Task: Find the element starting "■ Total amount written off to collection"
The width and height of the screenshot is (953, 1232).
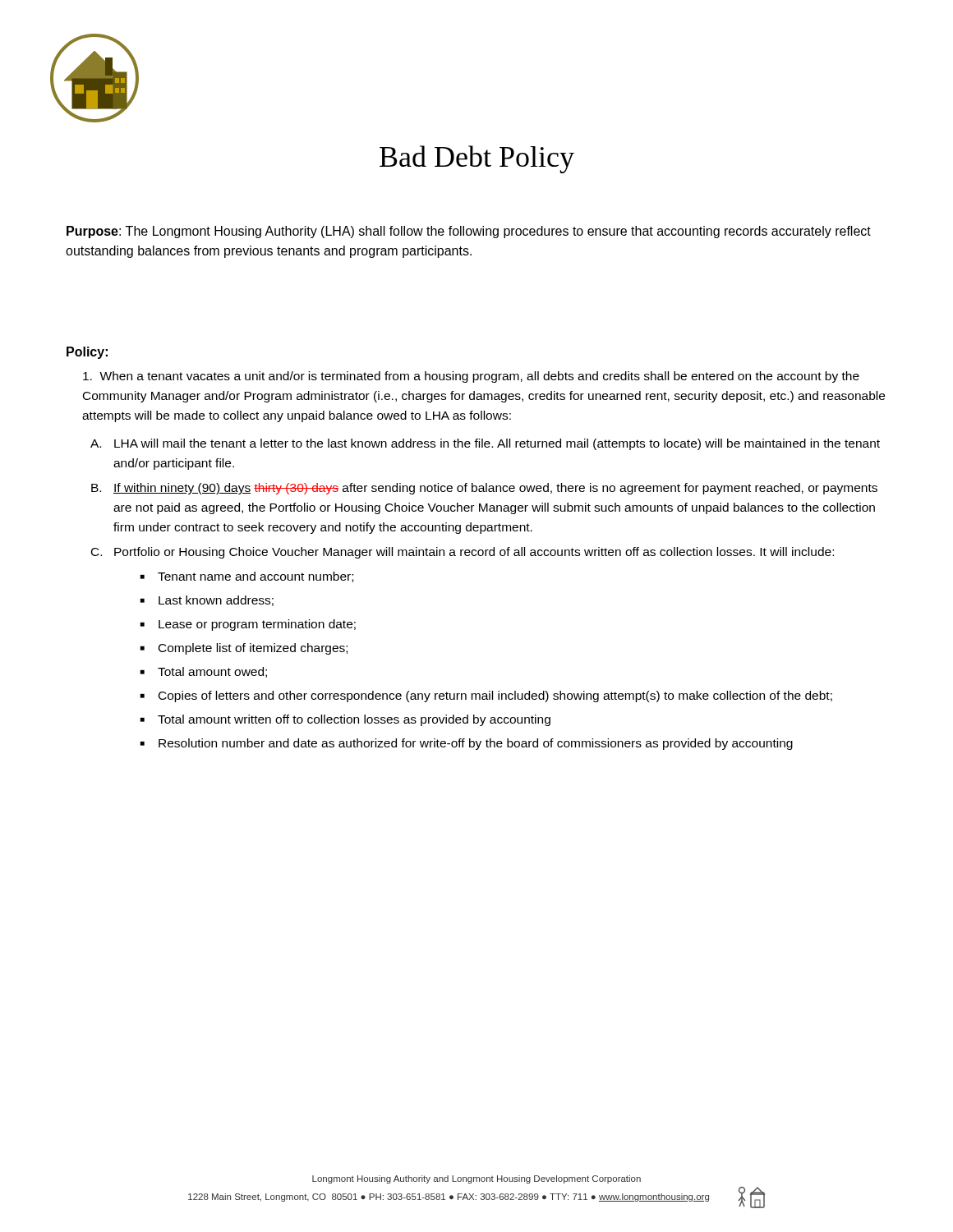Action: (513, 720)
